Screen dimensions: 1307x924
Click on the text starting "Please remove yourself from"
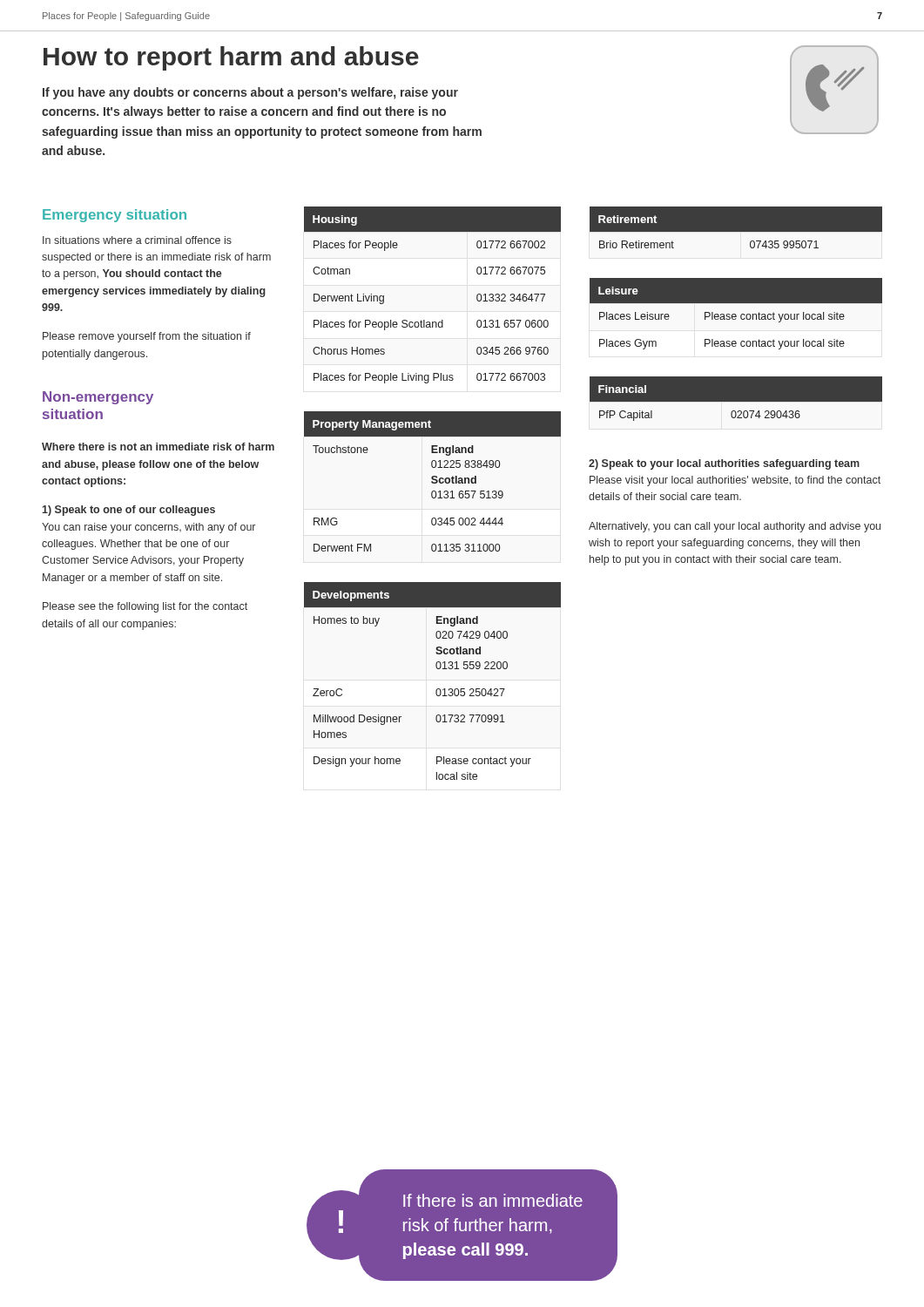(159, 346)
